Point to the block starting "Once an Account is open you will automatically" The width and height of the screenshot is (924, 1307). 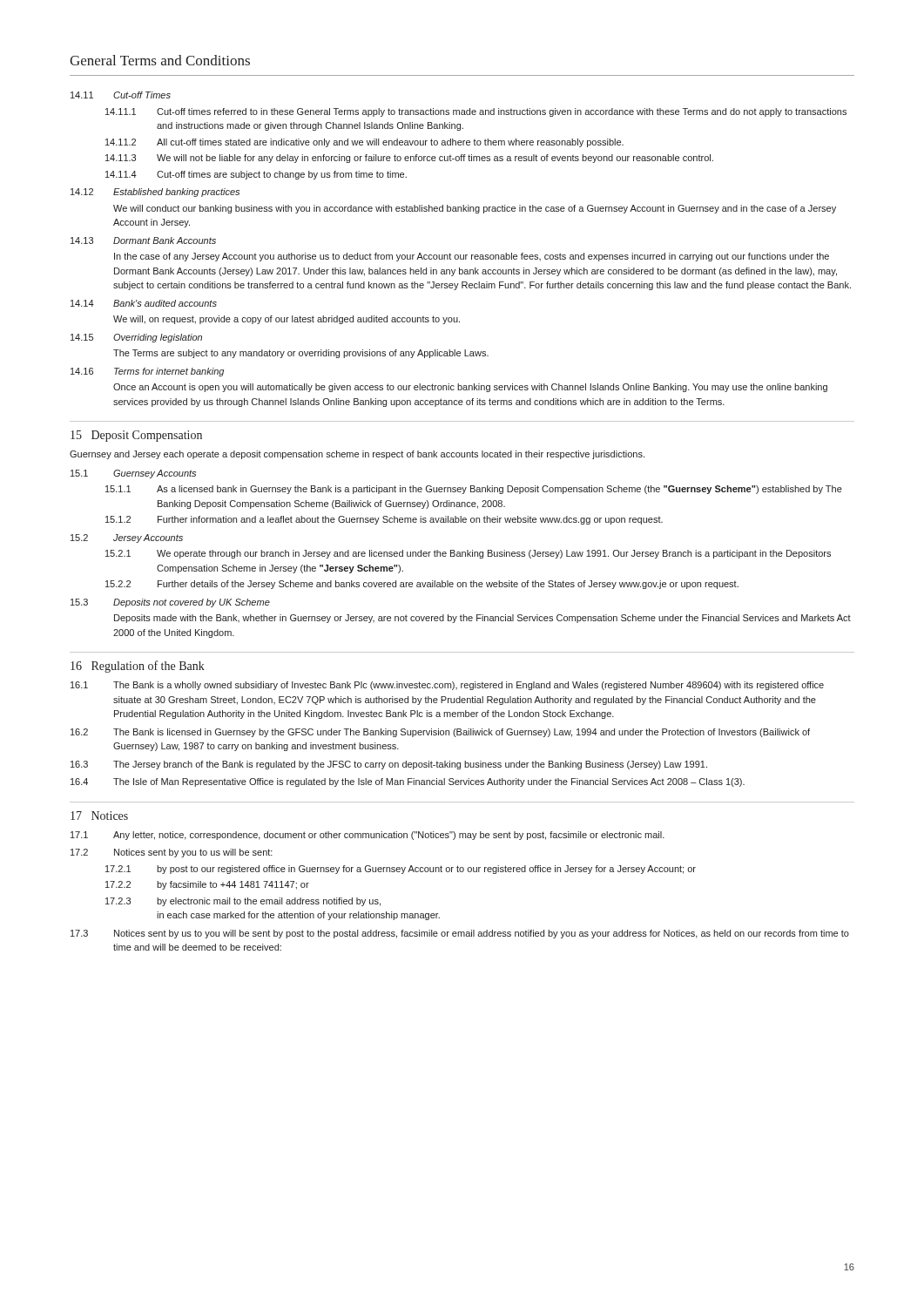point(471,394)
